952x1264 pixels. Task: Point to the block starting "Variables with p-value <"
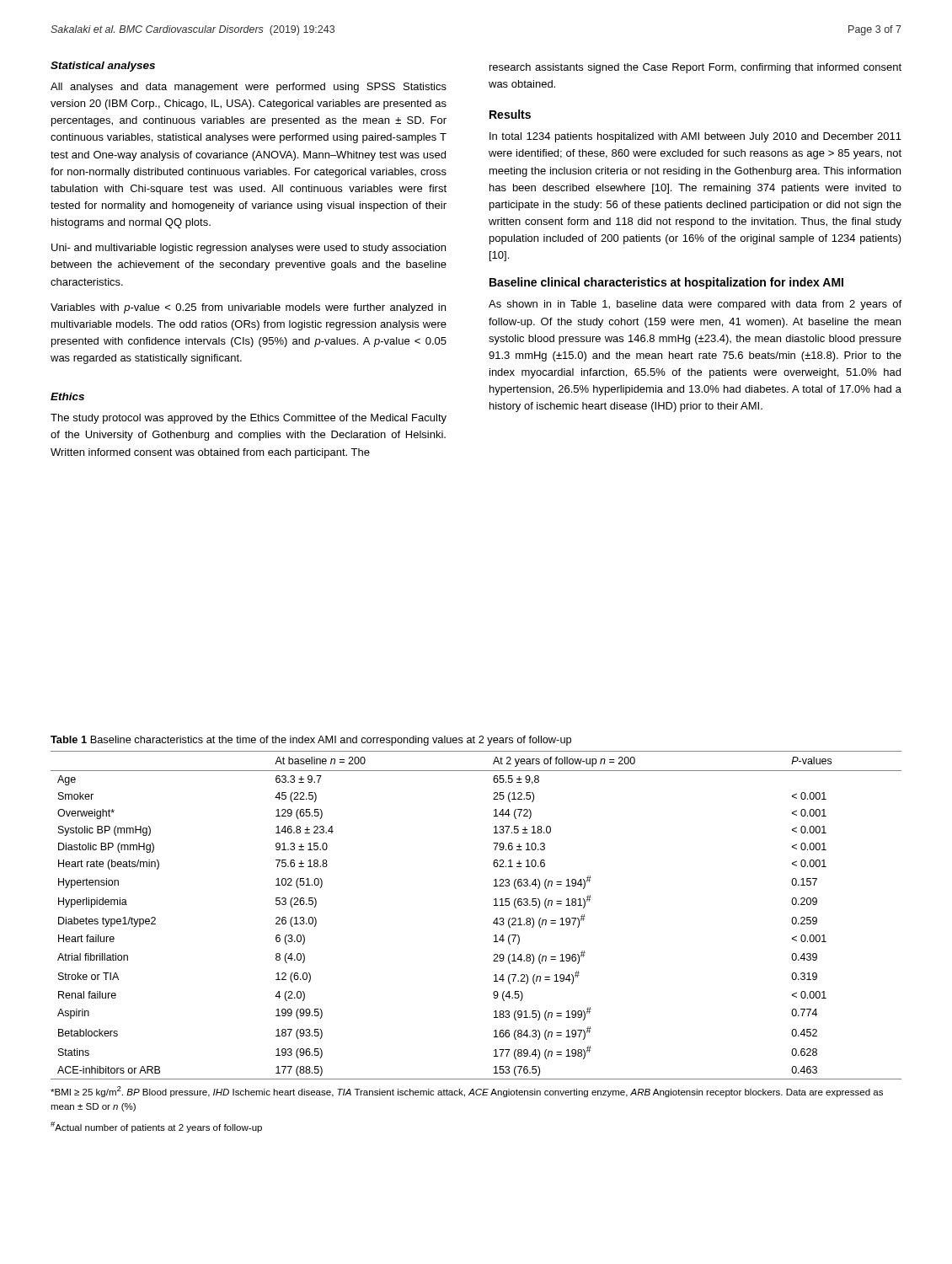[249, 332]
